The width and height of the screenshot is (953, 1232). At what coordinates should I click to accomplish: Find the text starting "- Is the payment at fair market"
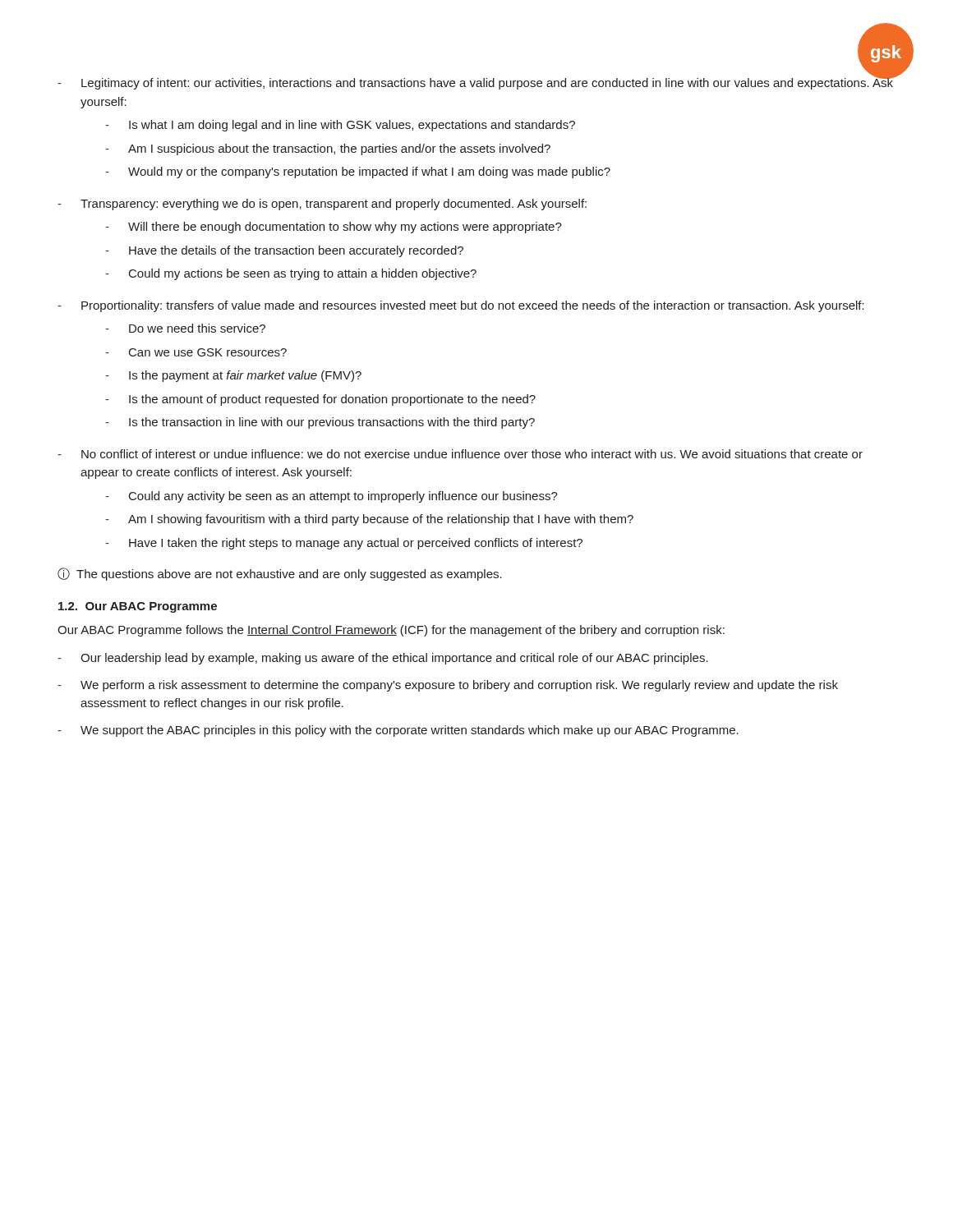pos(233,376)
